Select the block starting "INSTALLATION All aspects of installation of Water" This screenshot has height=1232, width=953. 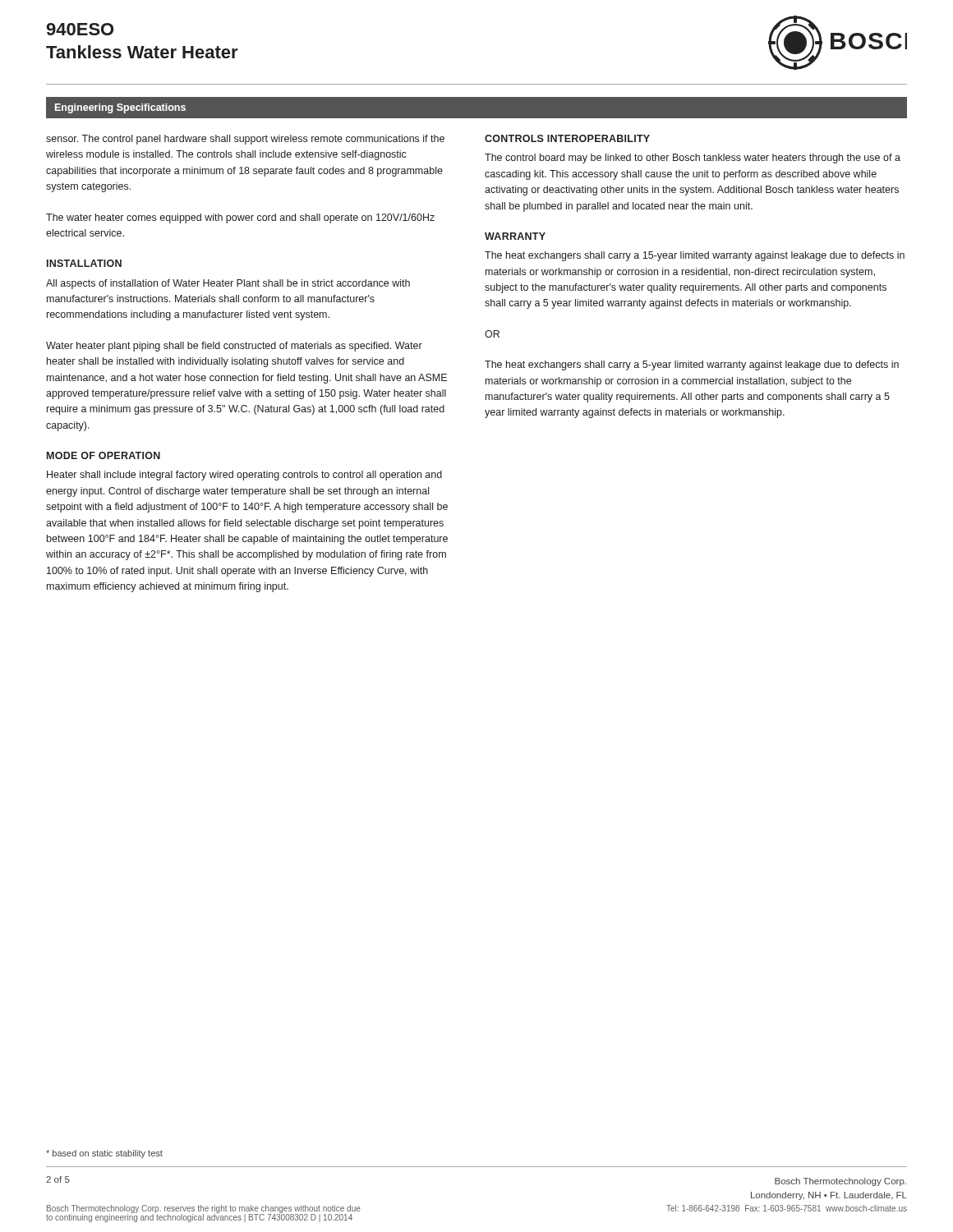click(x=247, y=290)
